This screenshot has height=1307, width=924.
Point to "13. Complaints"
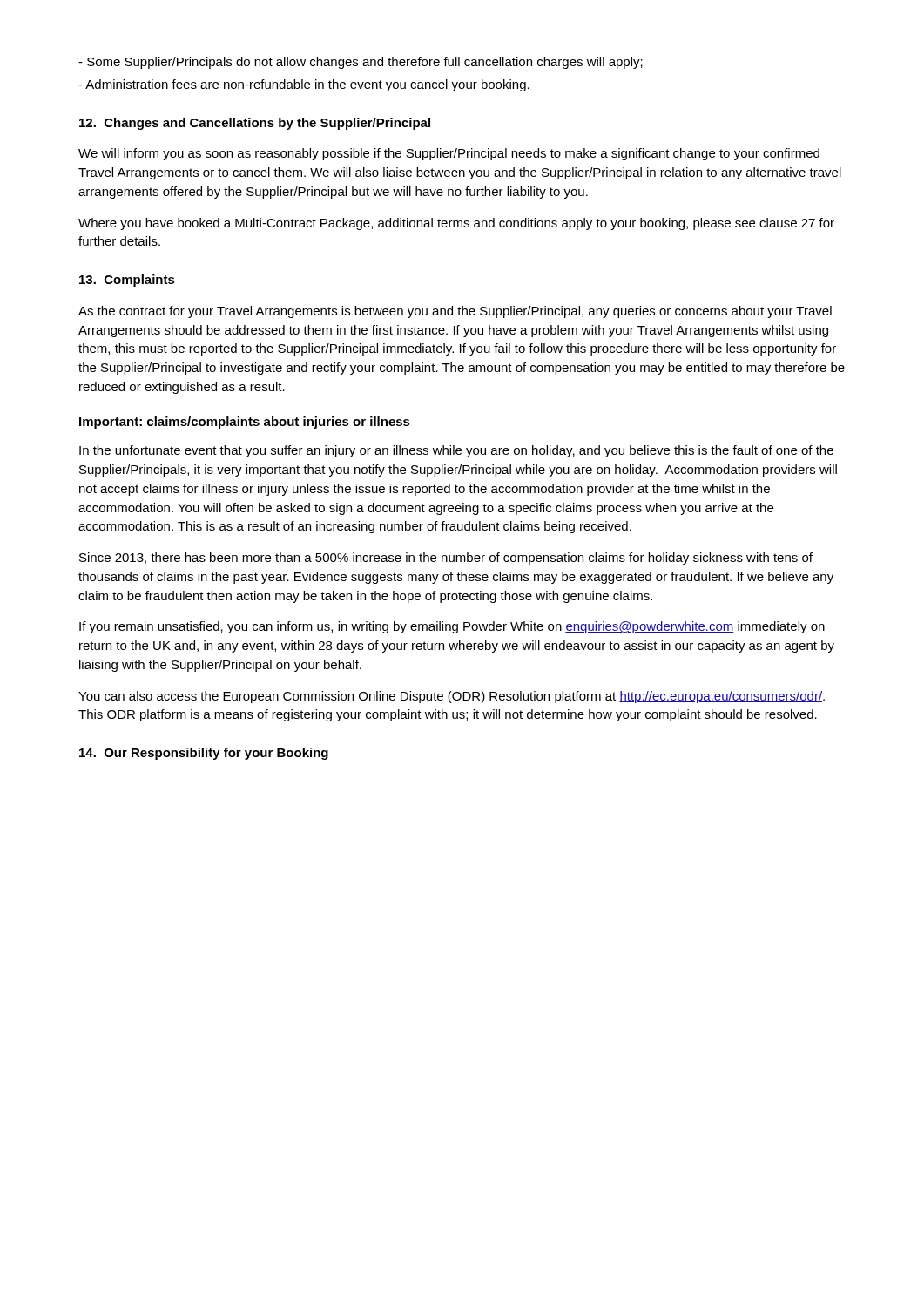(x=127, y=279)
